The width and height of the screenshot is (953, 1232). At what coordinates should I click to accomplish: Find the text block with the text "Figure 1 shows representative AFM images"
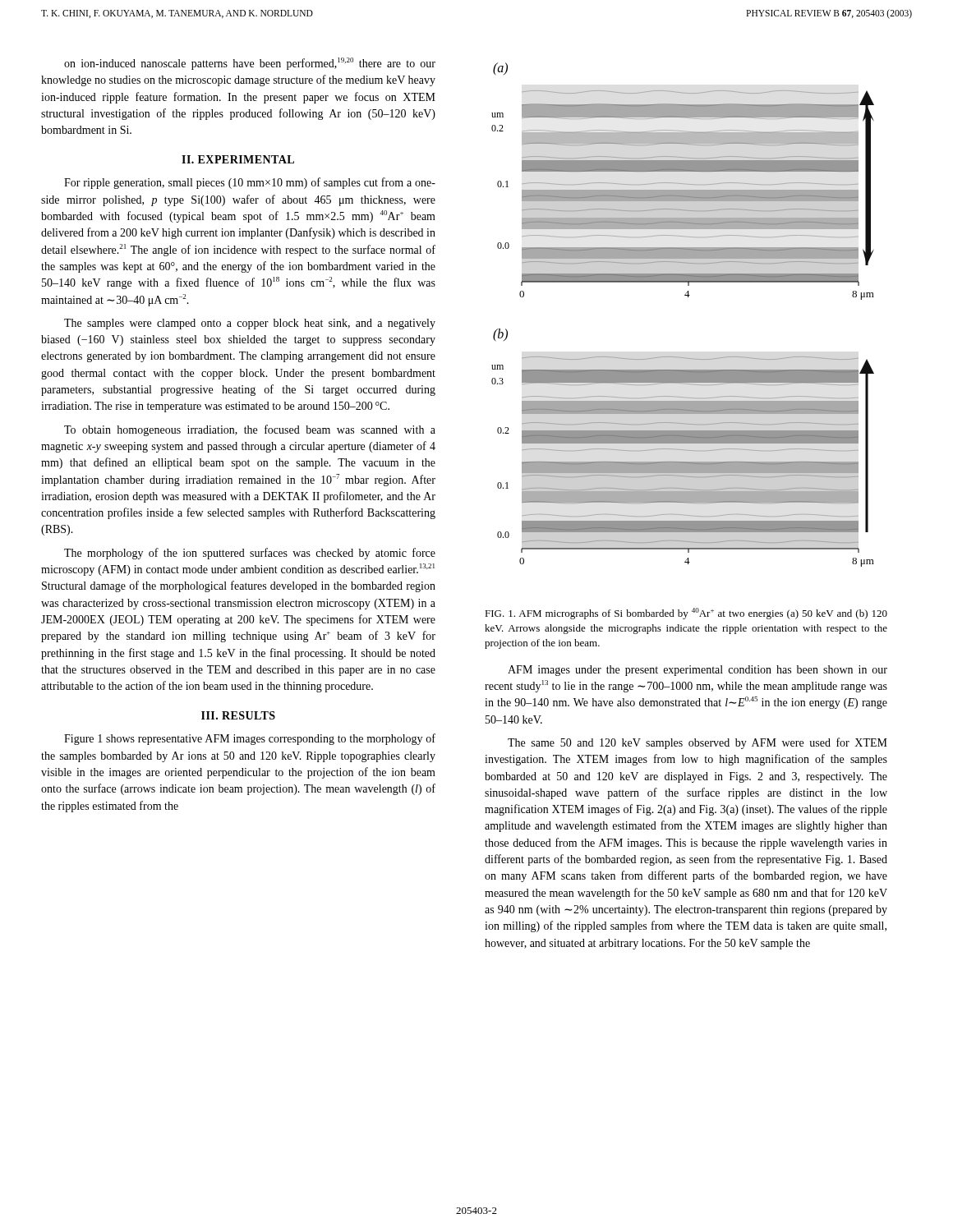(x=238, y=773)
